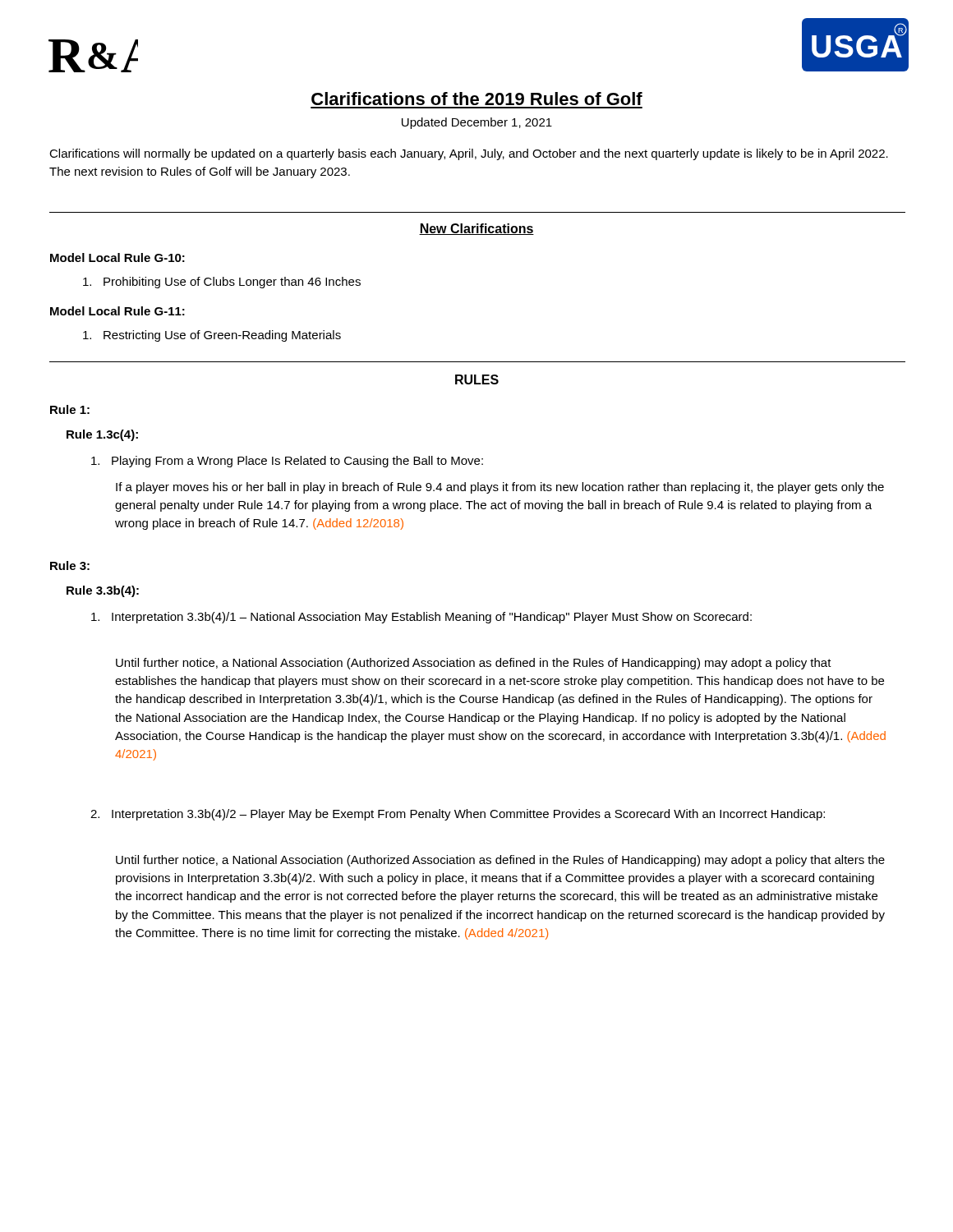953x1232 pixels.
Task: Navigate to the element starting "Interpretation 3.3b(4)/1 – National Association May Establish Meaning"
Action: [x=421, y=616]
